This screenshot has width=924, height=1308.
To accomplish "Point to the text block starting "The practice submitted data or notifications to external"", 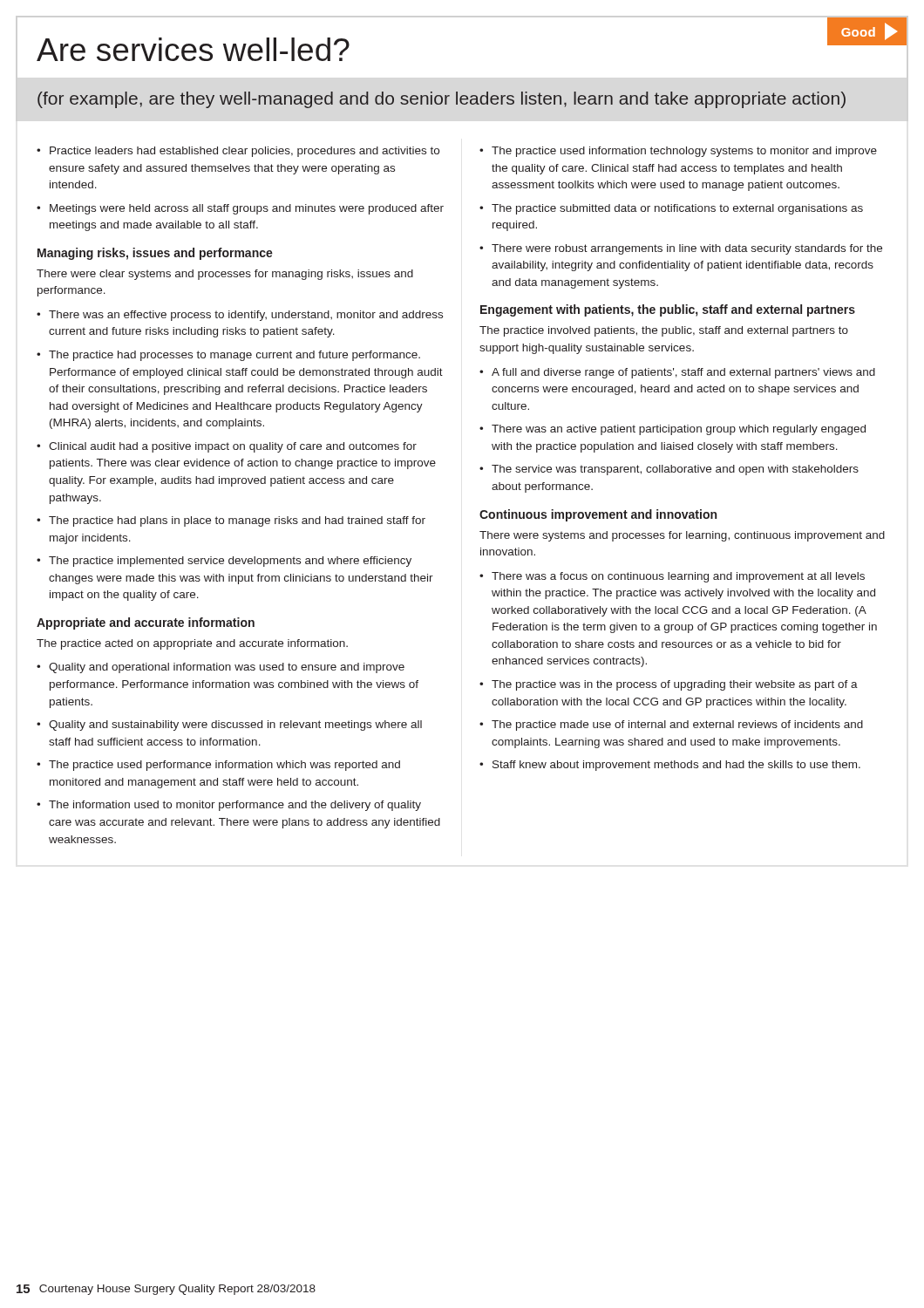I will pyautogui.click(x=683, y=216).
